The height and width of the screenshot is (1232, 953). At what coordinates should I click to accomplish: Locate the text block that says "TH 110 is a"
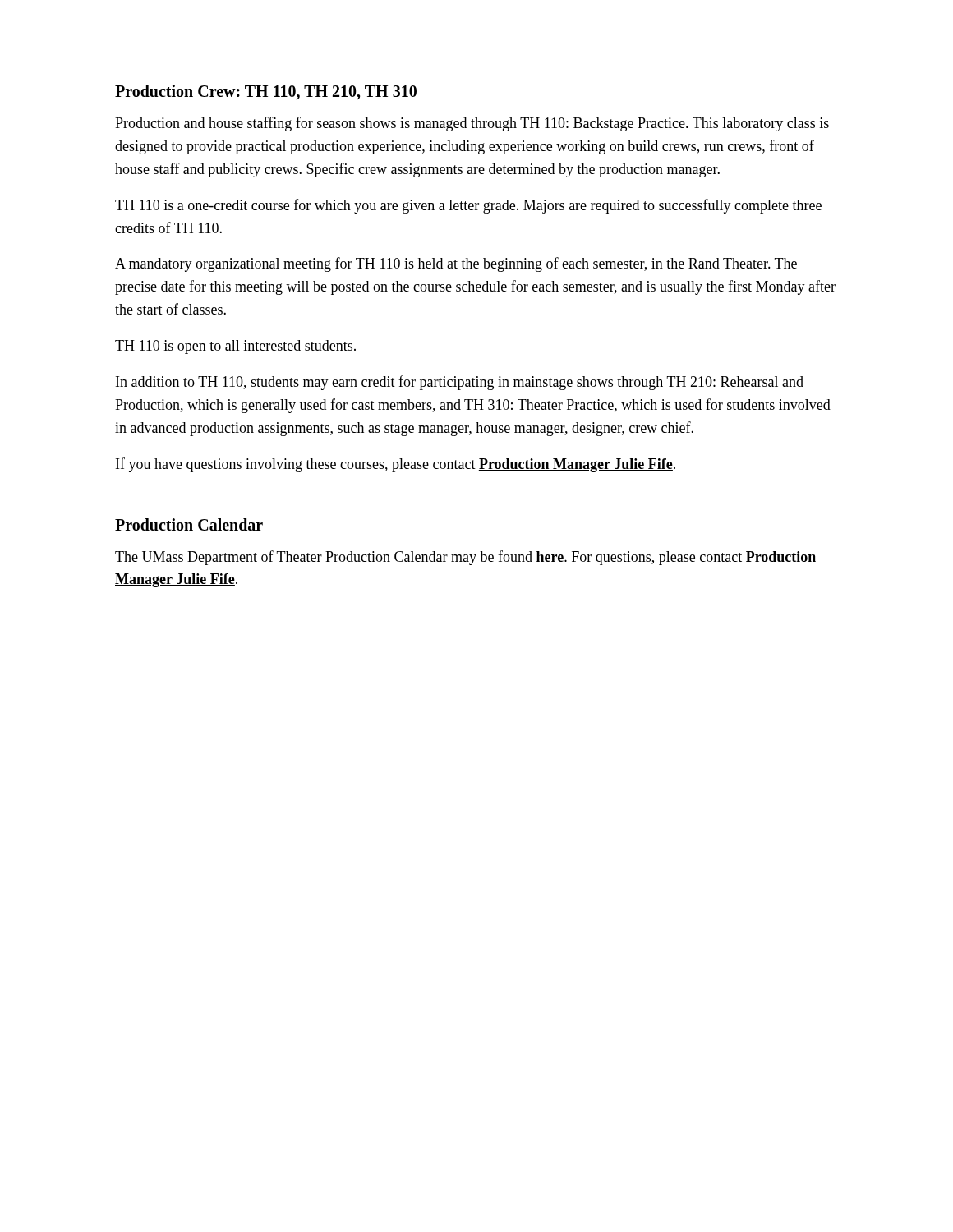point(468,217)
